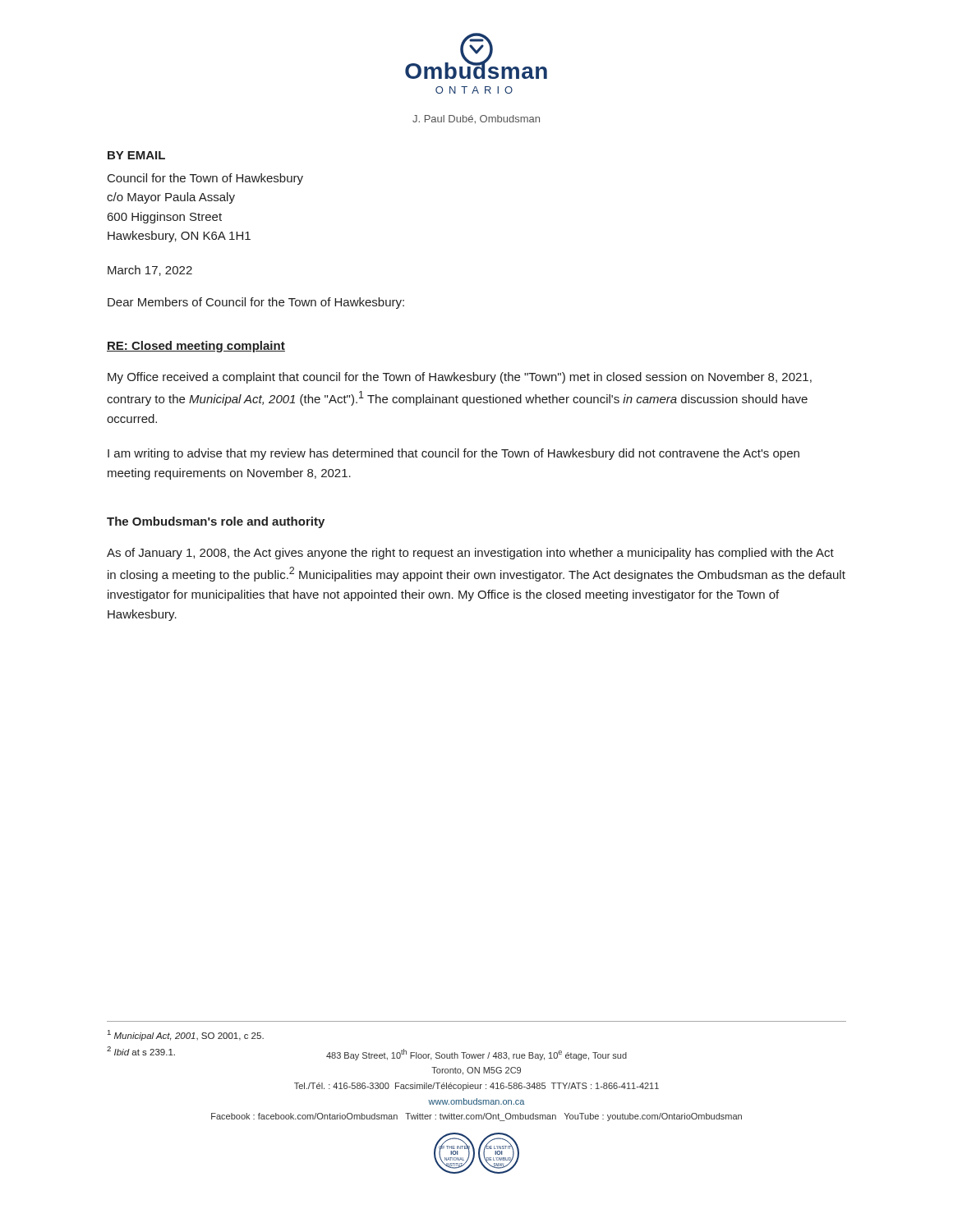Navigate to the block starting "Council for the Town of Hawkesbury c/o Mayor"
The image size is (953, 1232).
205,206
